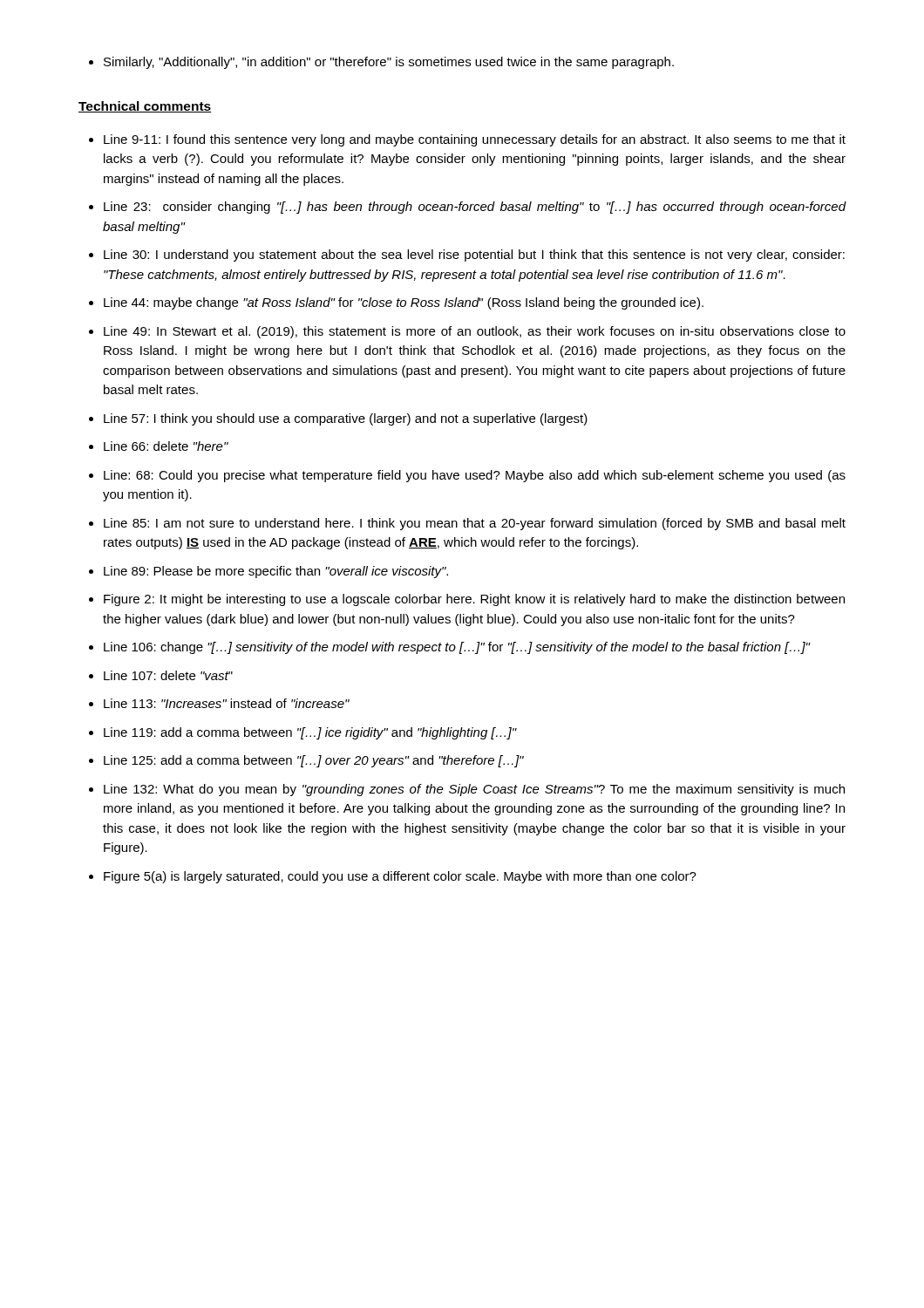Point to the block beginning "Line 85: I am not sure to understand"

pyautogui.click(x=474, y=533)
